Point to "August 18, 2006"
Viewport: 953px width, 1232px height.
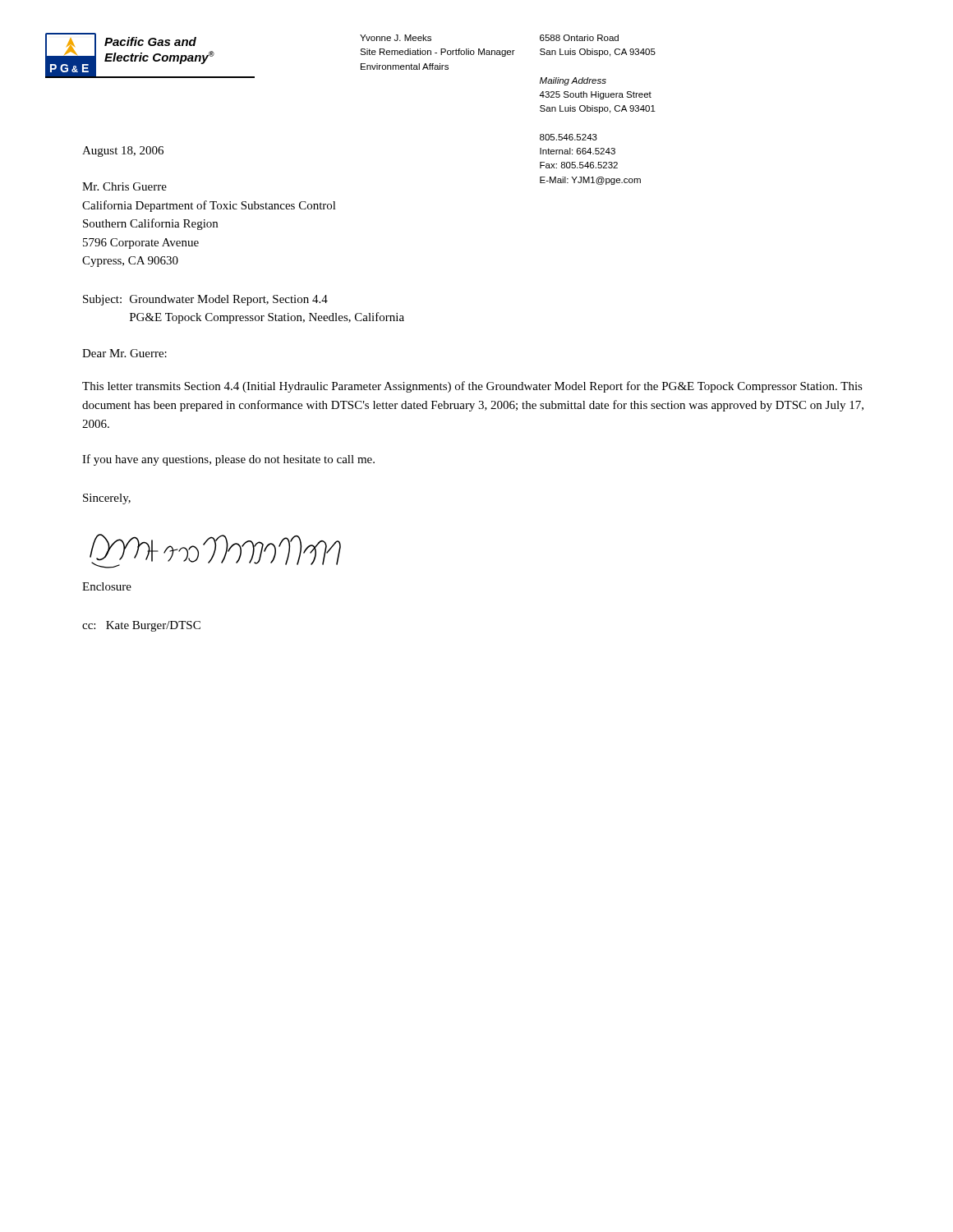(123, 150)
